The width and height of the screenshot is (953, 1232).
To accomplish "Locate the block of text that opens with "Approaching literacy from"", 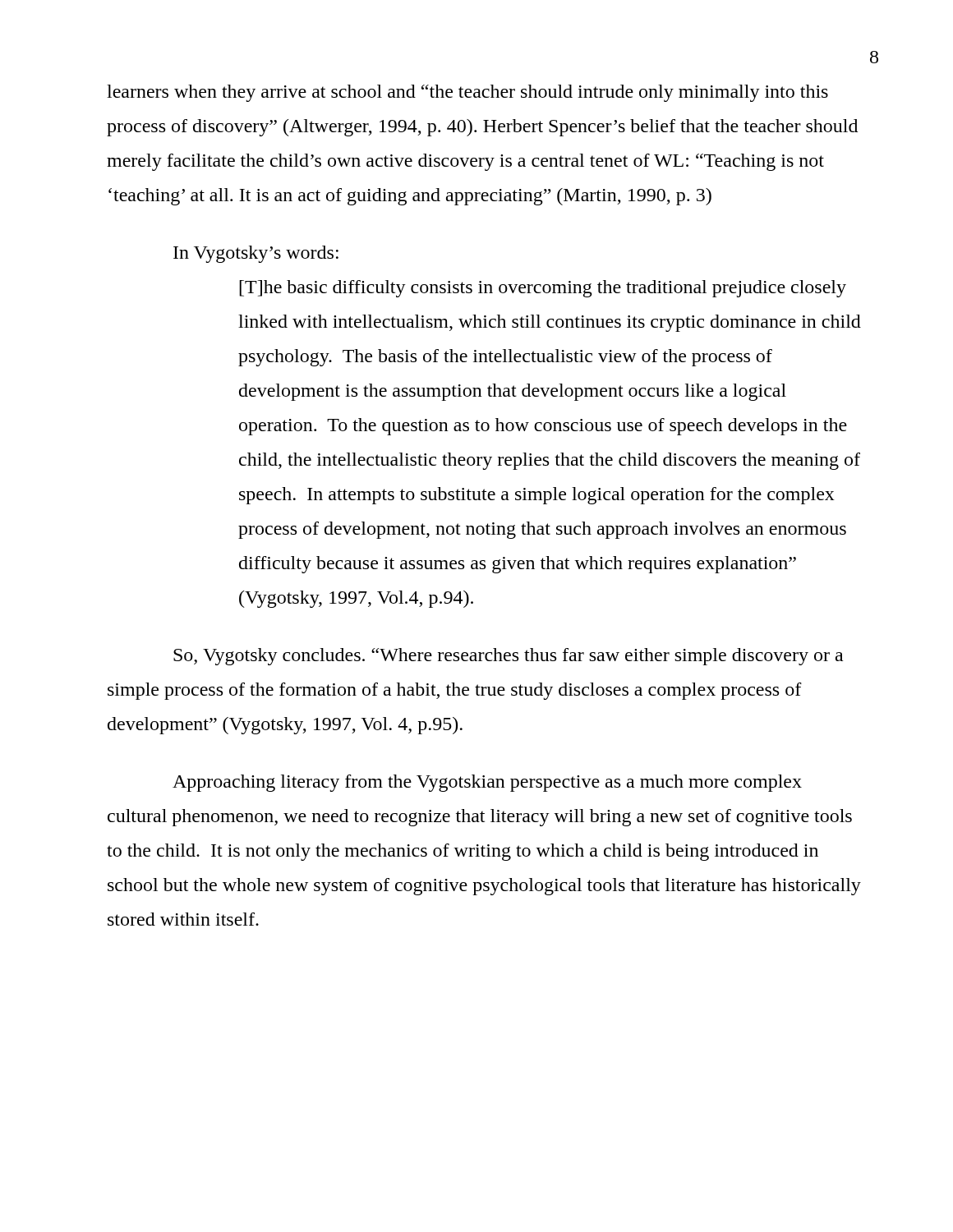I will coord(484,850).
